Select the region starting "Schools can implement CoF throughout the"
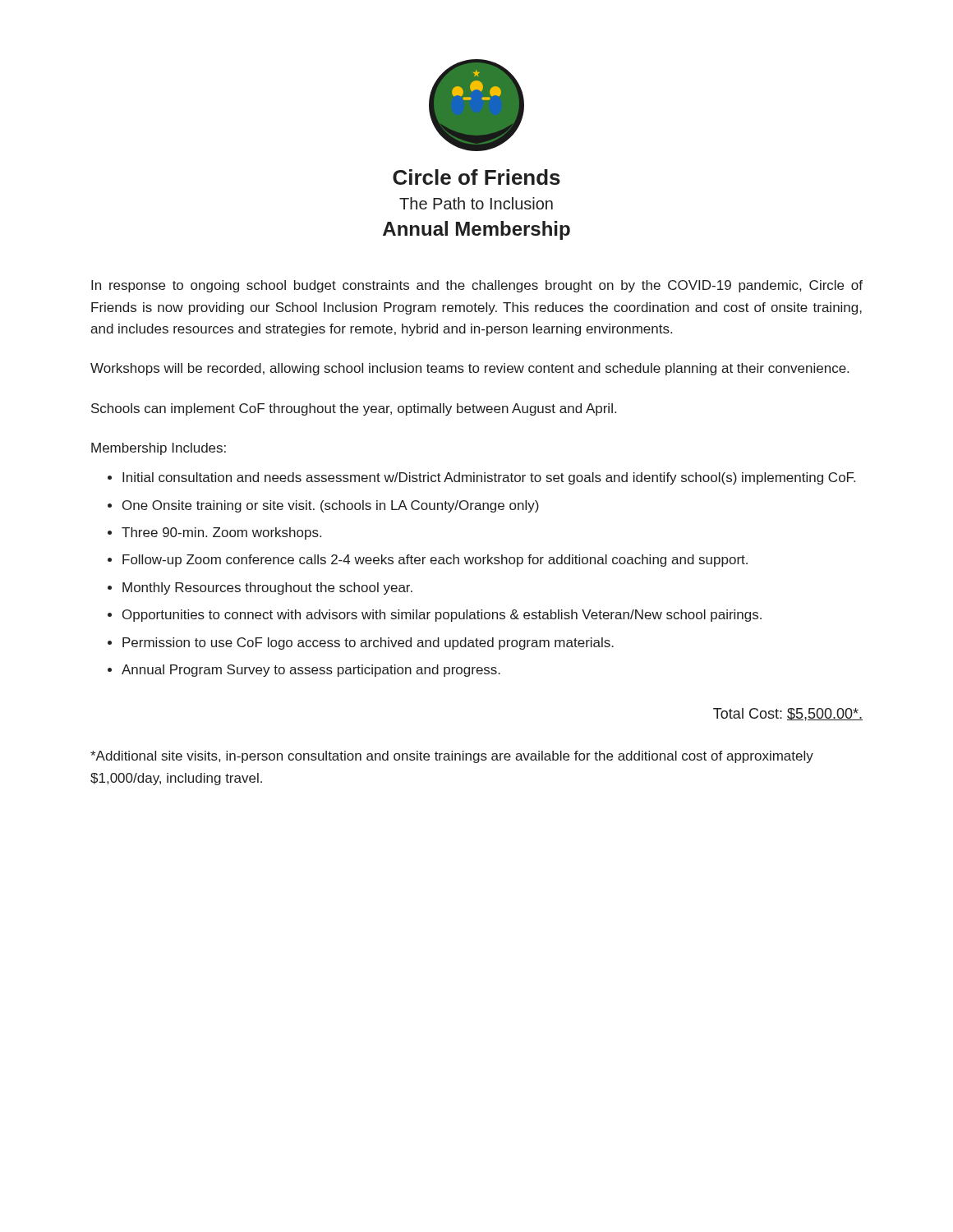Screen dimensions: 1232x953 [x=354, y=408]
